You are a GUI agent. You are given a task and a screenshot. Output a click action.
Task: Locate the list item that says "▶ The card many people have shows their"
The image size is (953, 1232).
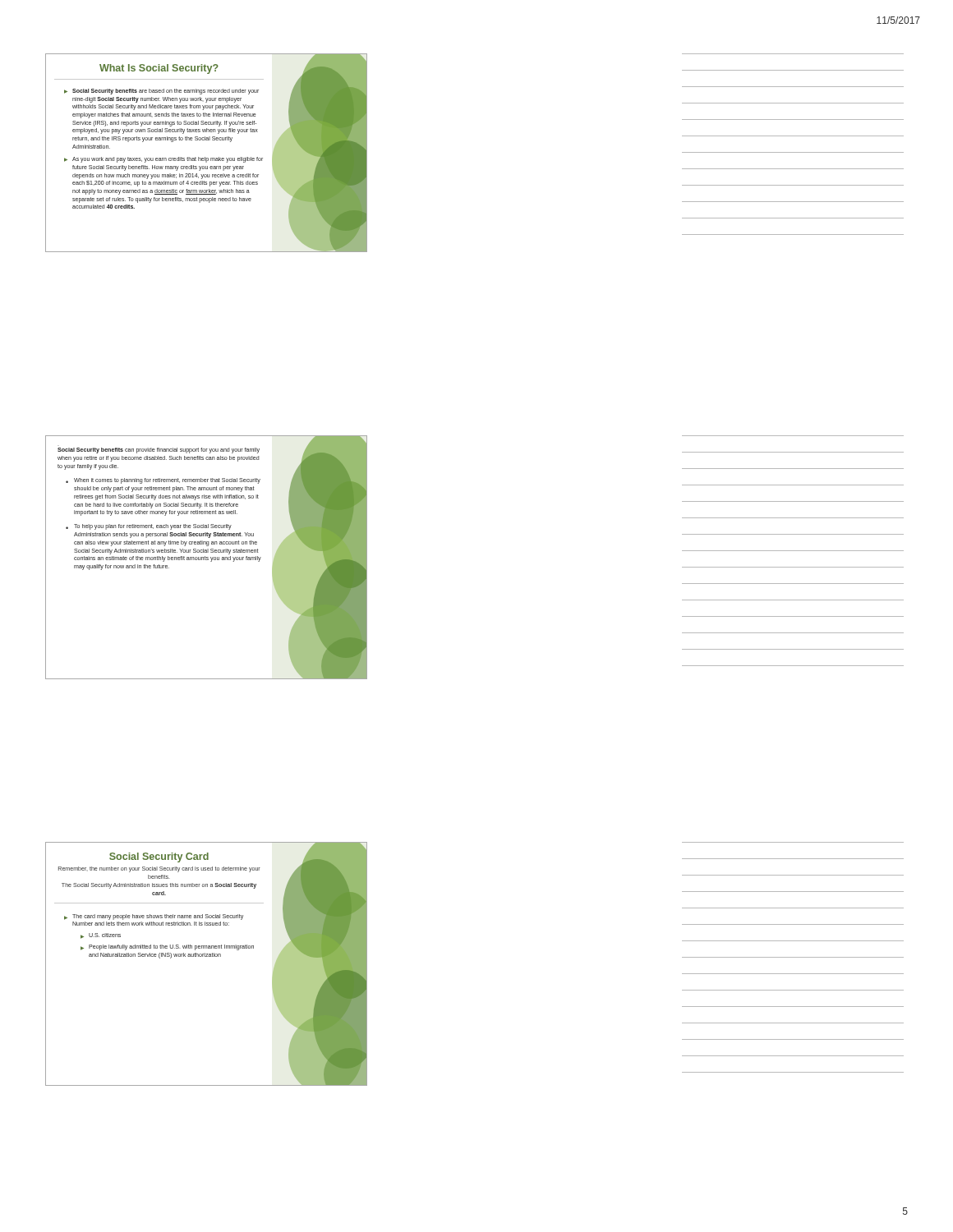pos(164,936)
